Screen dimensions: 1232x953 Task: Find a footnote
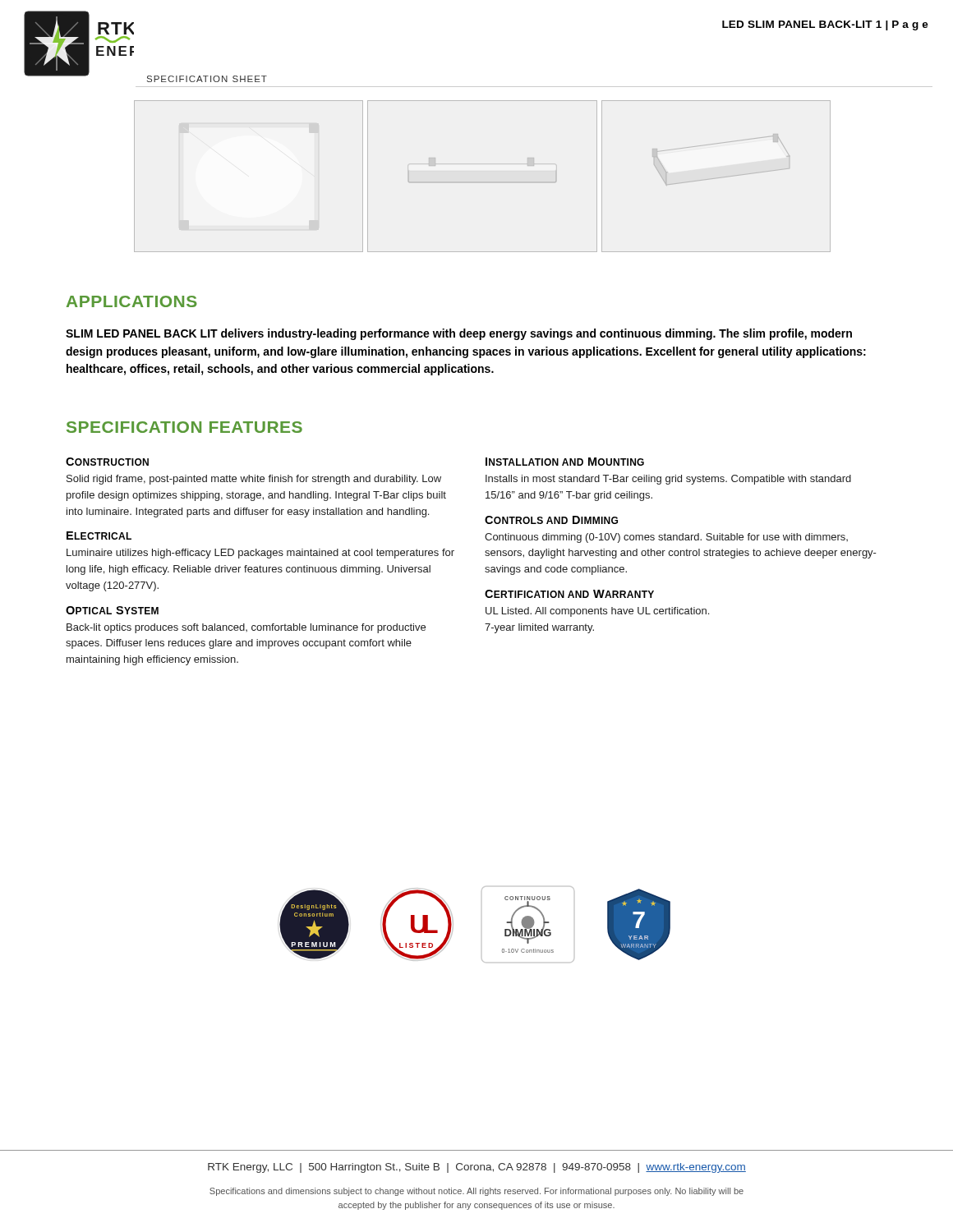[x=476, y=1198]
